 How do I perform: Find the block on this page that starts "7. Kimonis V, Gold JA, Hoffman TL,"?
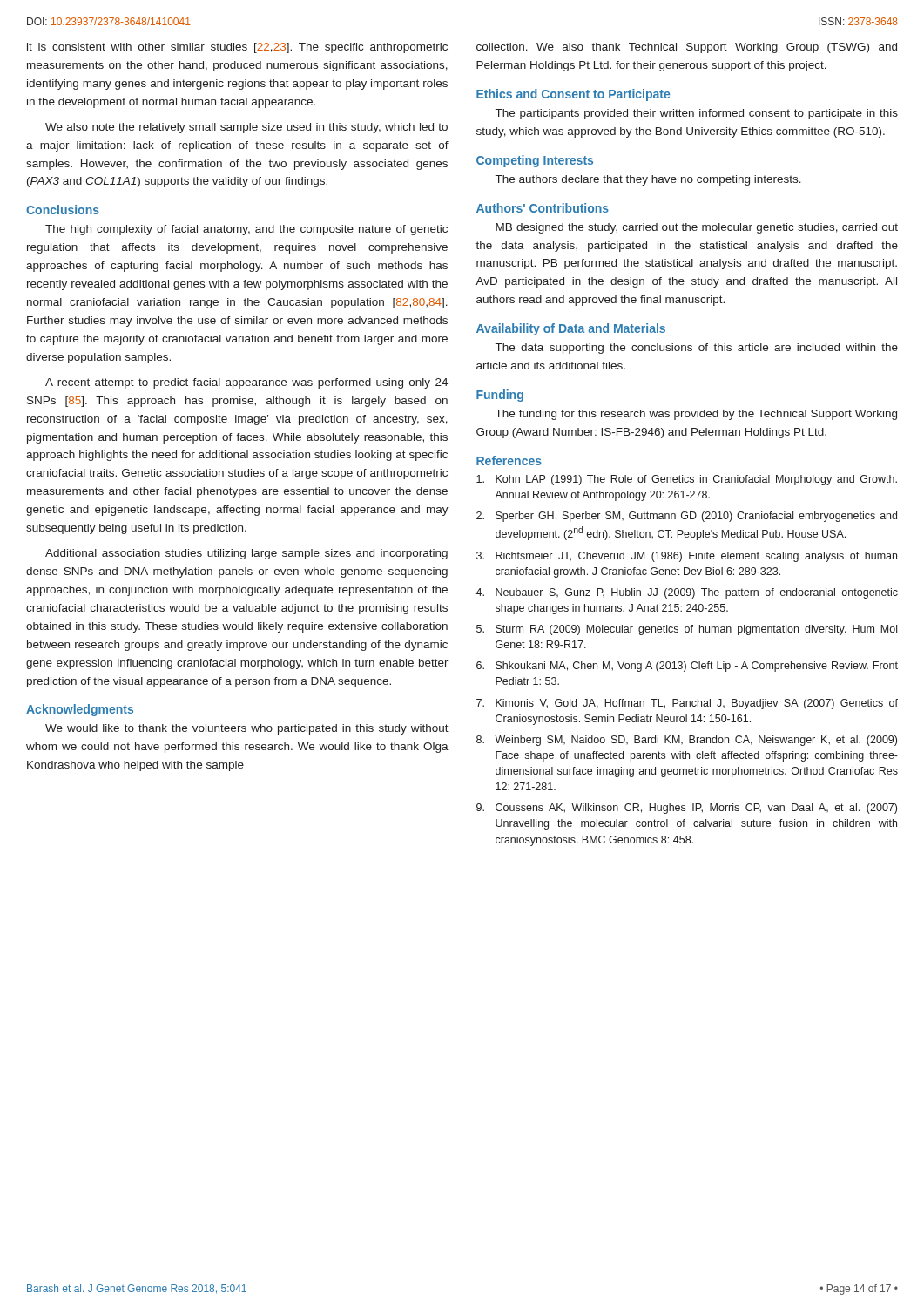click(687, 711)
